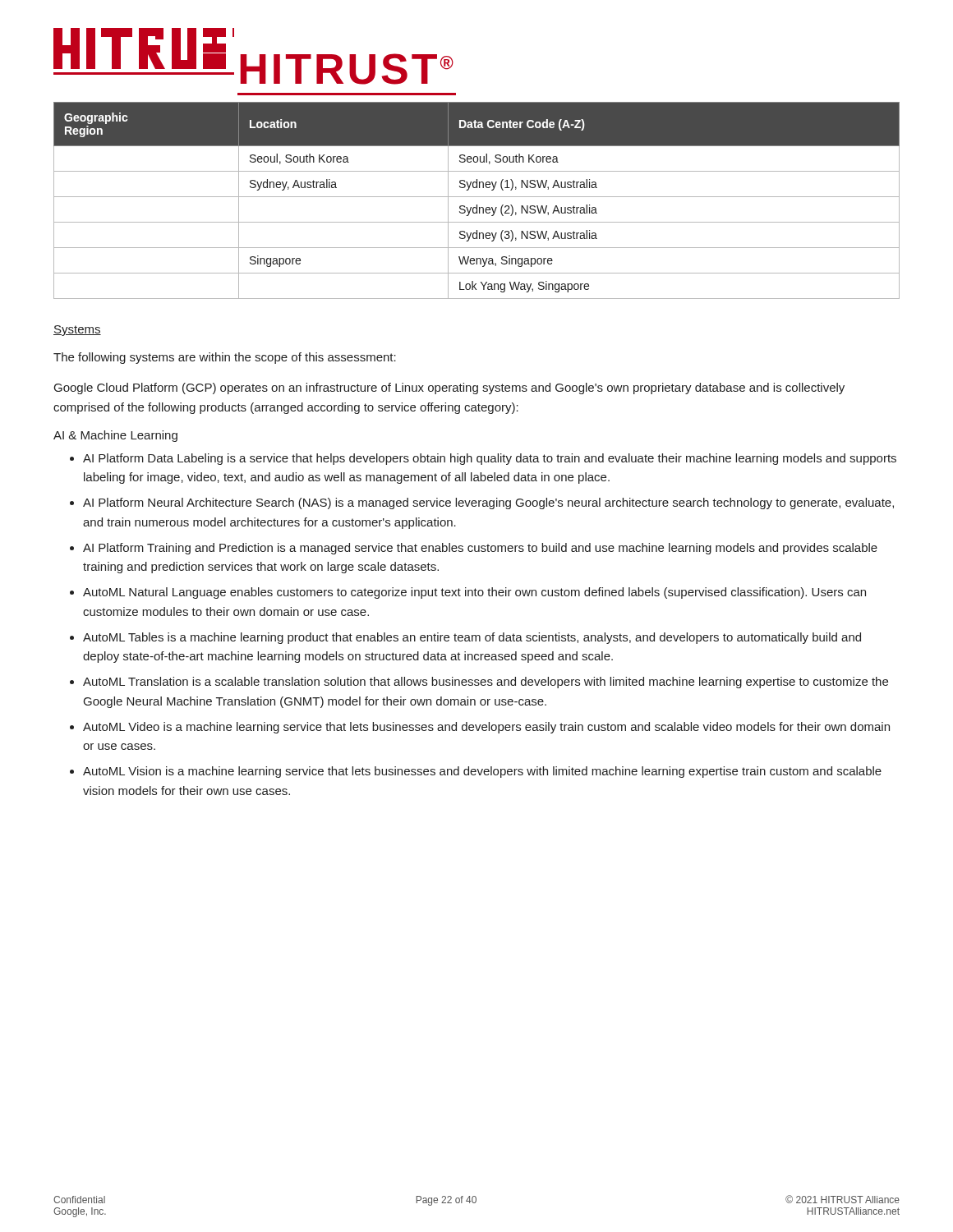Click on the element starting "Google Cloud Platform (GCP) operates on"
Image resolution: width=953 pixels, height=1232 pixels.
point(449,397)
